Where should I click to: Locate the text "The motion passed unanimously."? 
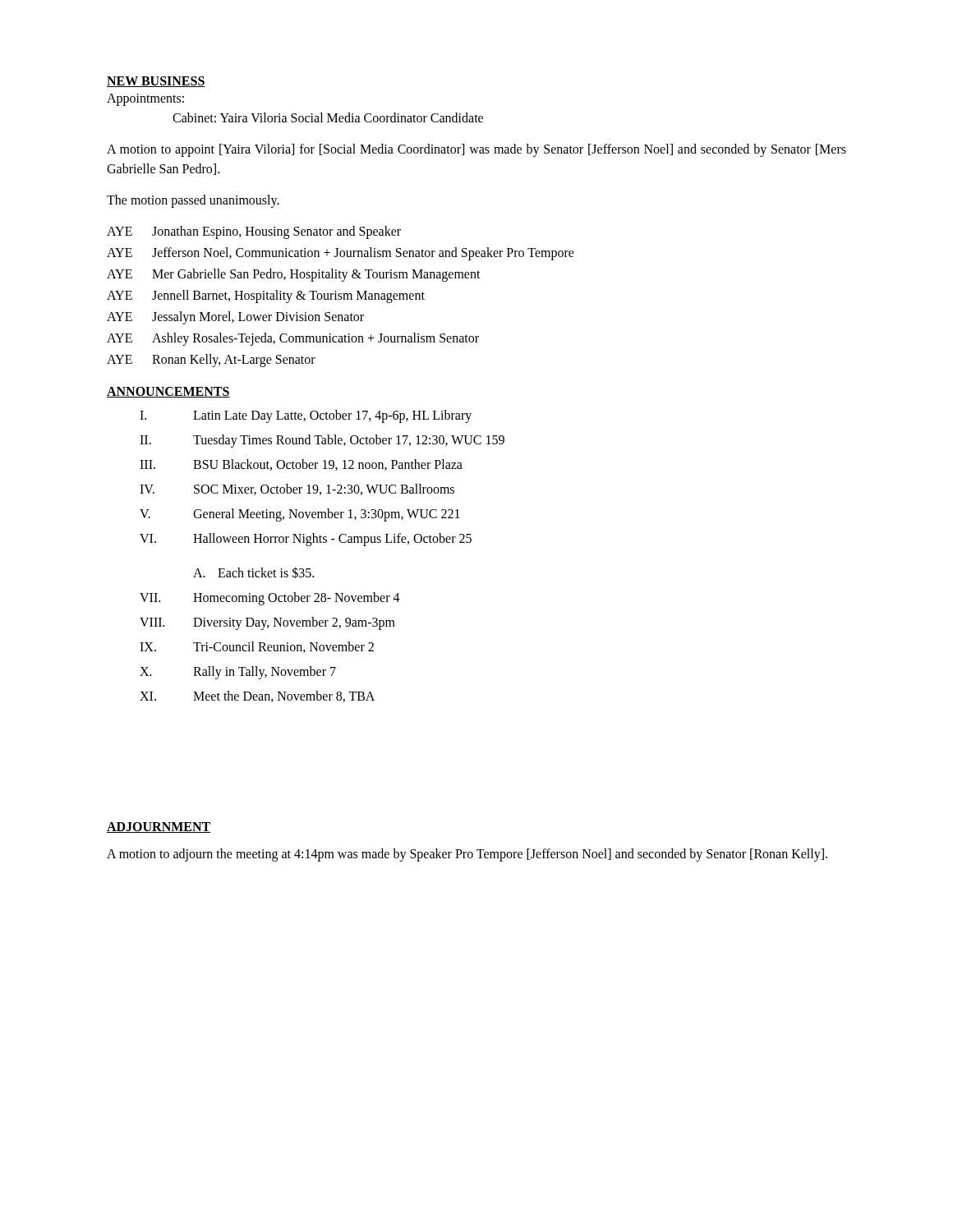click(193, 200)
